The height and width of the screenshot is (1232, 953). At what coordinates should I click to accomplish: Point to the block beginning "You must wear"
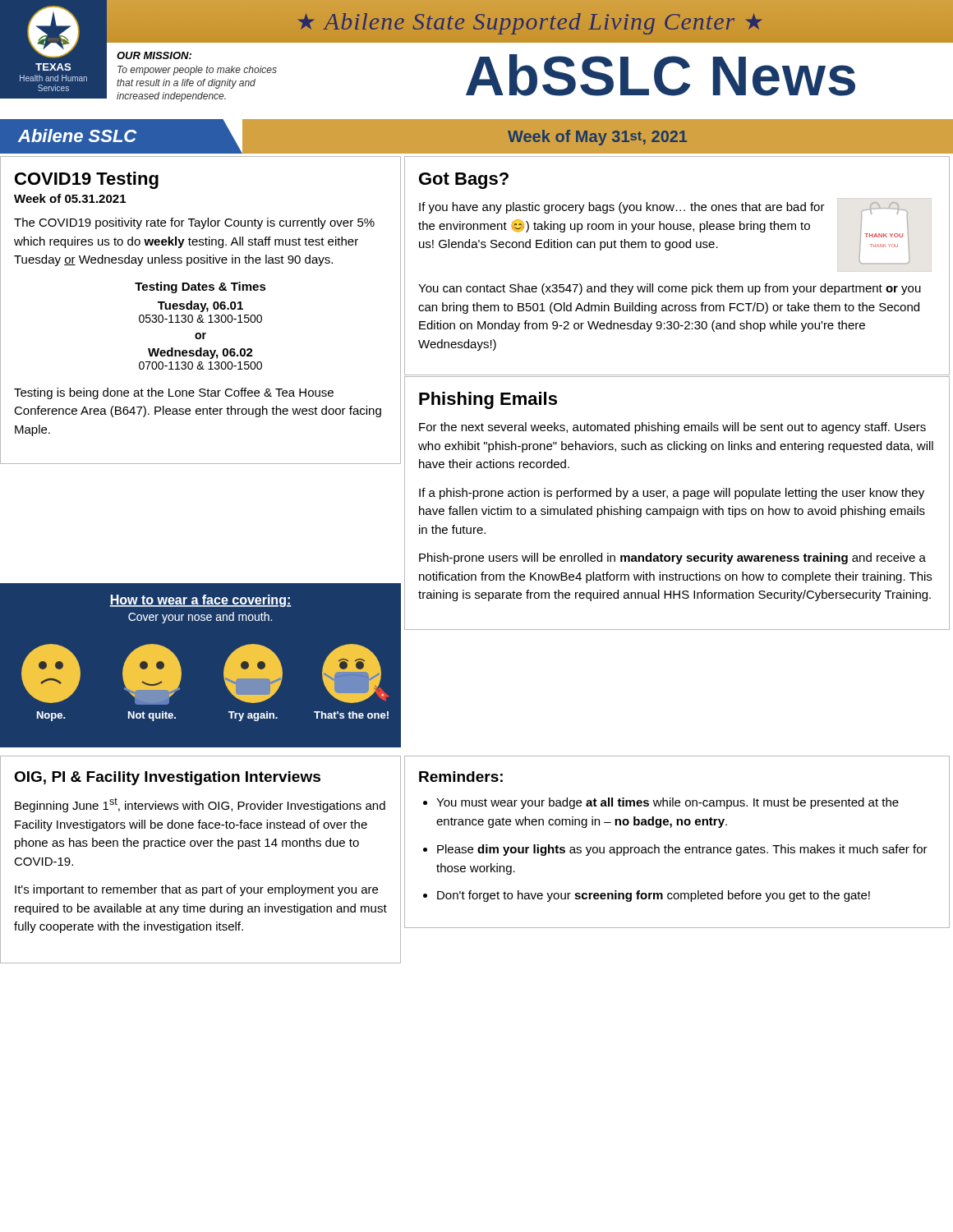click(x=668, y=812)
